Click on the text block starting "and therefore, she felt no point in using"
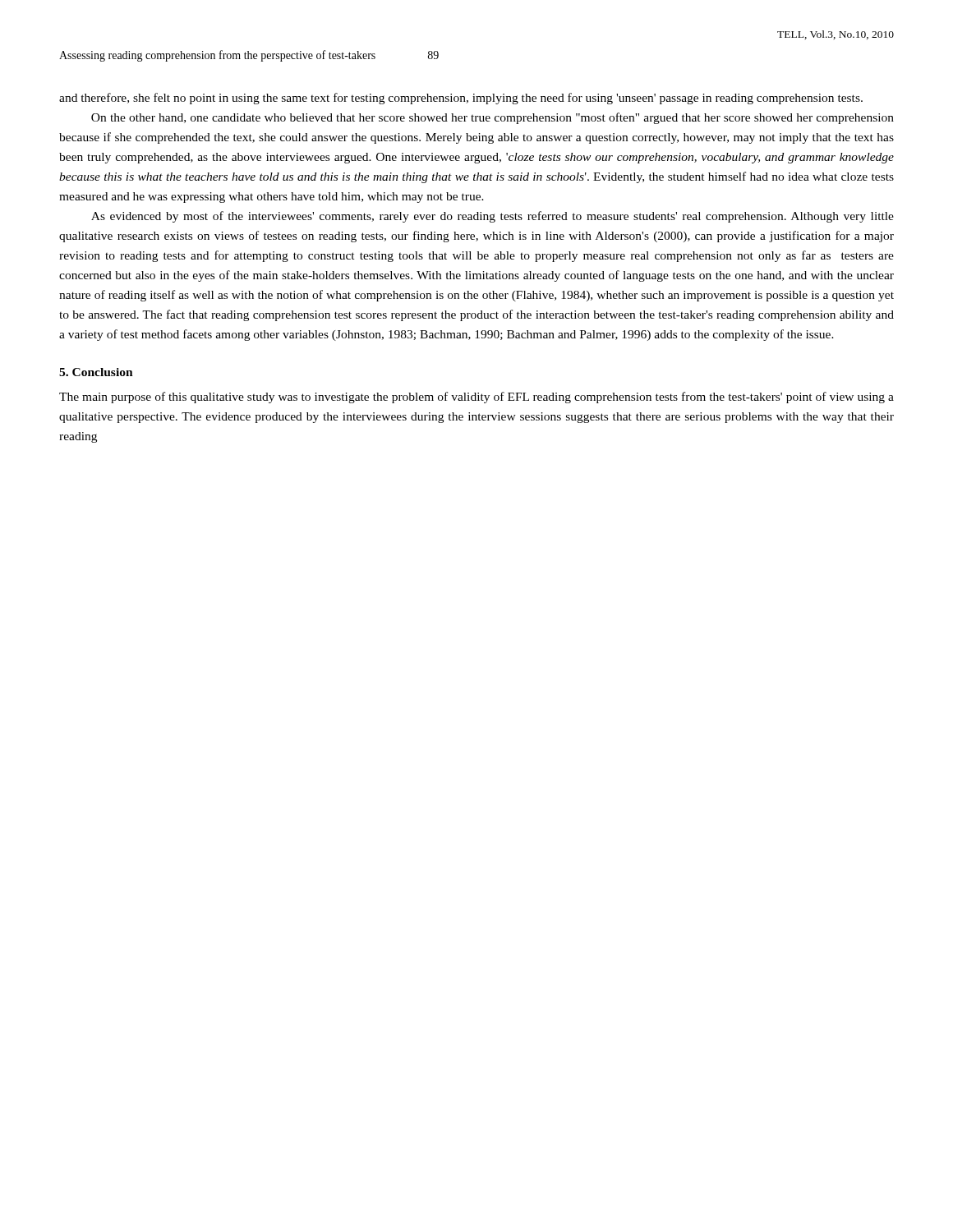953x1232 pixels. click(x=461, y=97)
